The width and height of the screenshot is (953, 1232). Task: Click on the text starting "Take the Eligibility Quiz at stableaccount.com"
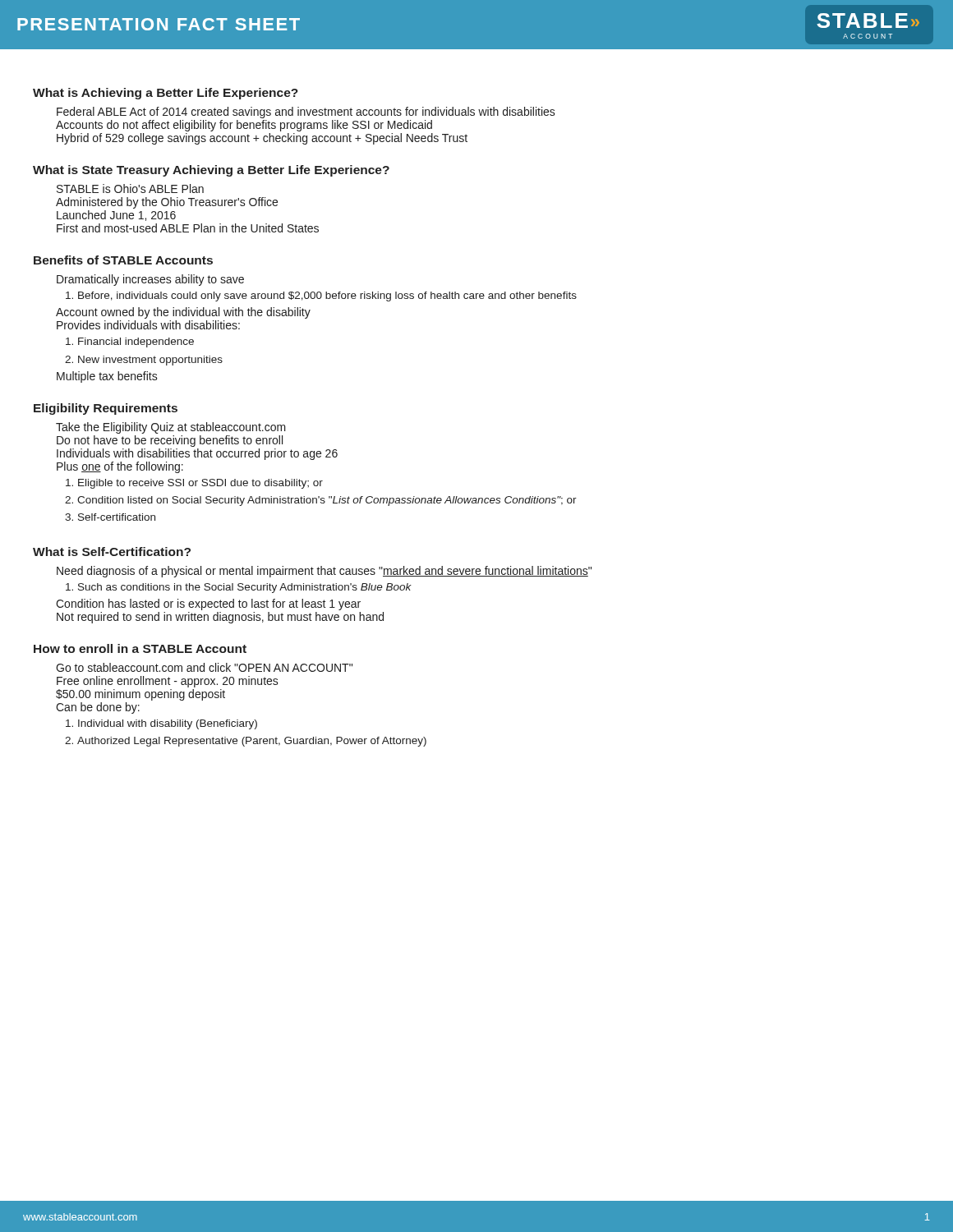pos(171,428)
